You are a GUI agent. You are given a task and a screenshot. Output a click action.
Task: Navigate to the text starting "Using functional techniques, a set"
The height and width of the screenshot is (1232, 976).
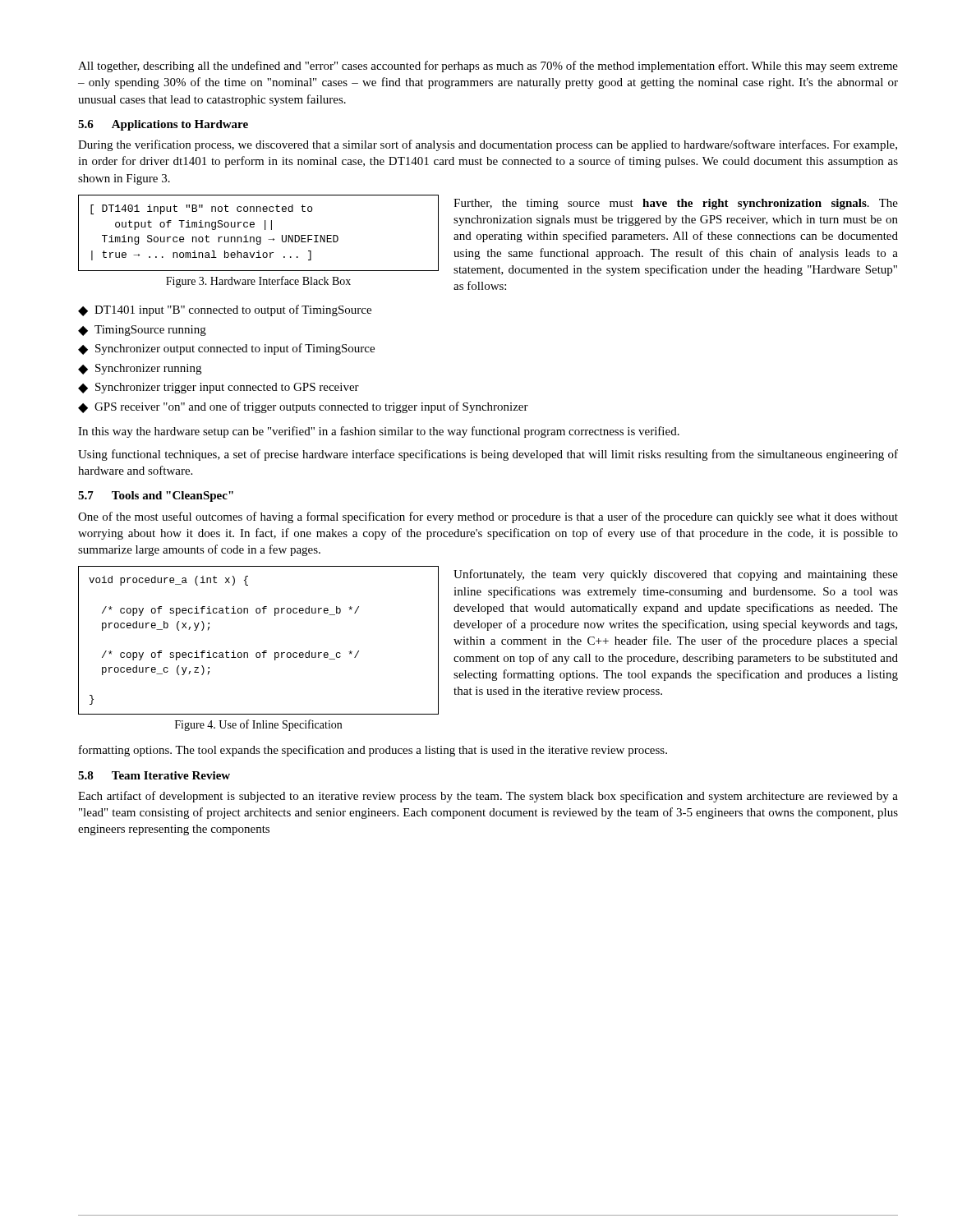tap(488, 462)
